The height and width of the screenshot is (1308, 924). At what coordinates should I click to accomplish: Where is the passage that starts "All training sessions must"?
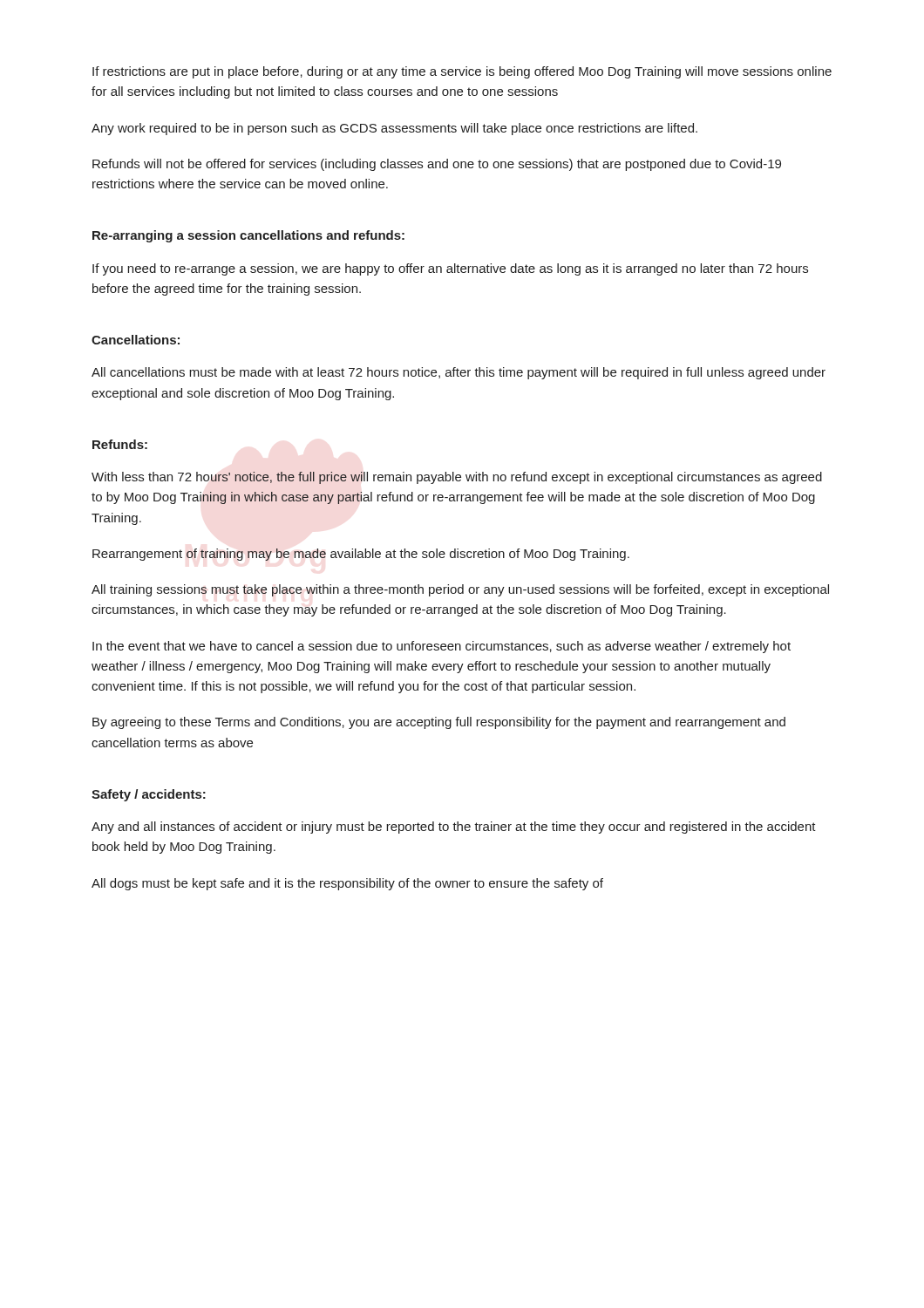[x=461, y=599]
